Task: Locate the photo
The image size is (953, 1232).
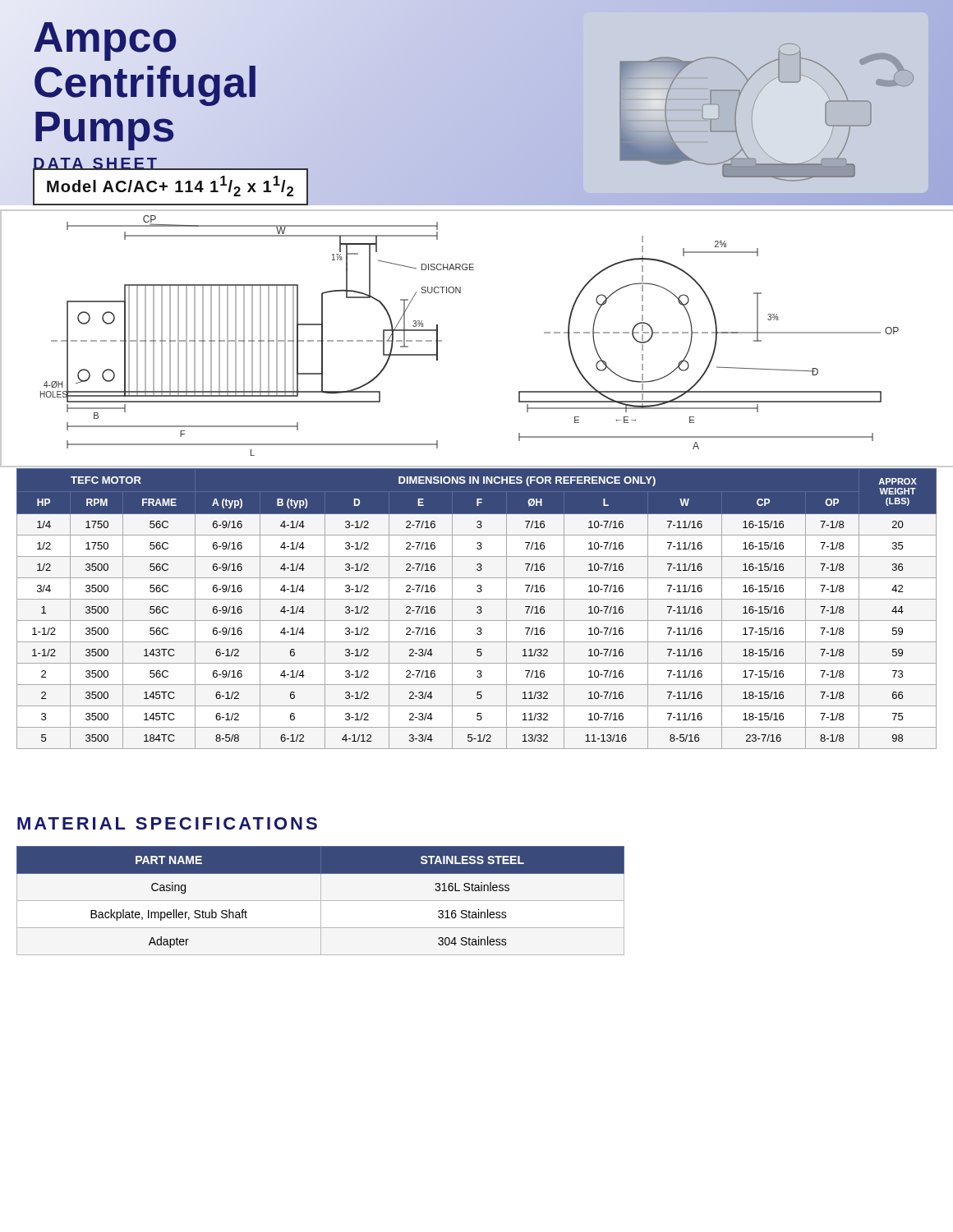Action: (x=756, y=103)
